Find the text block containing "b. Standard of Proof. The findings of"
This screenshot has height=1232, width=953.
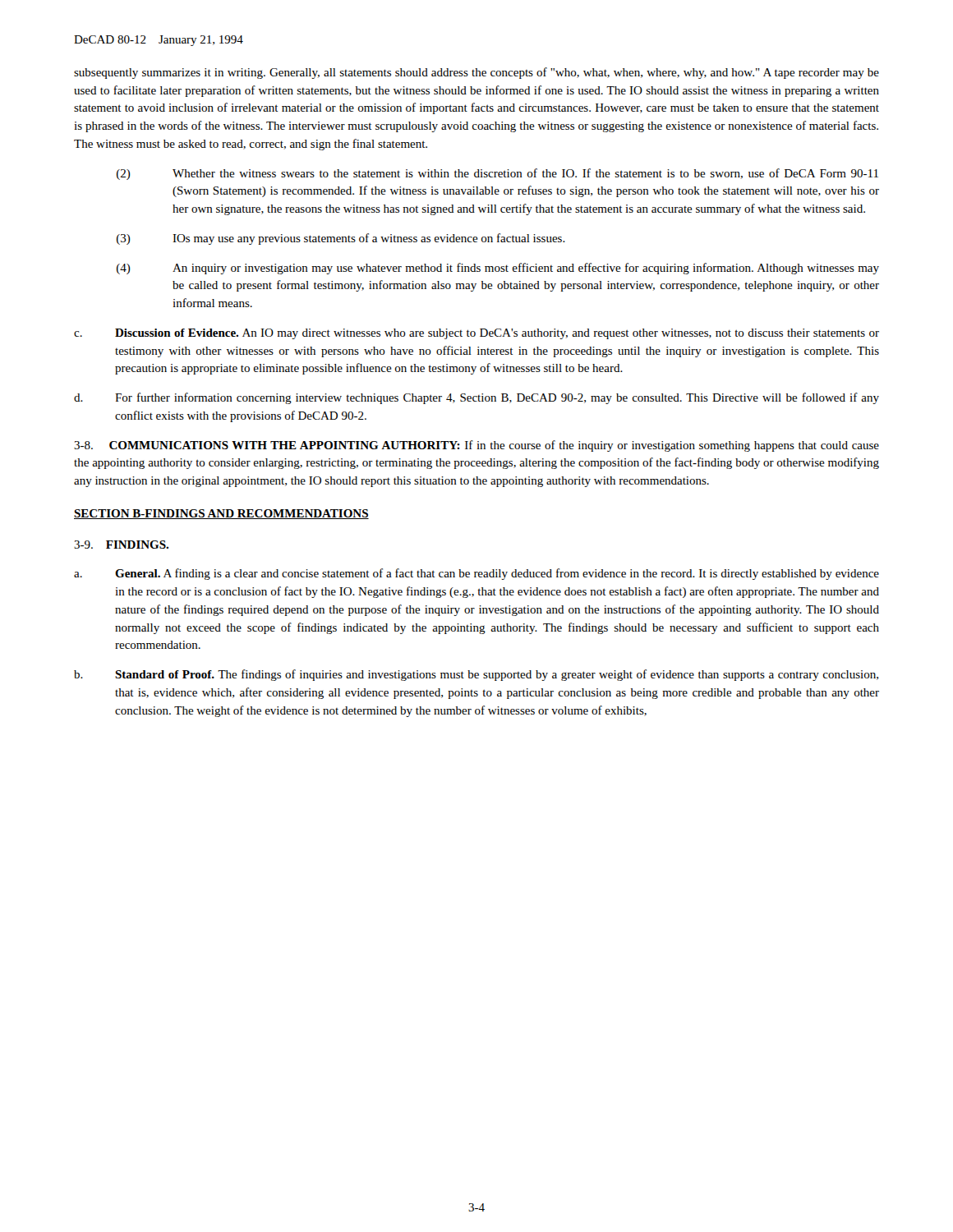click(476, 693)
